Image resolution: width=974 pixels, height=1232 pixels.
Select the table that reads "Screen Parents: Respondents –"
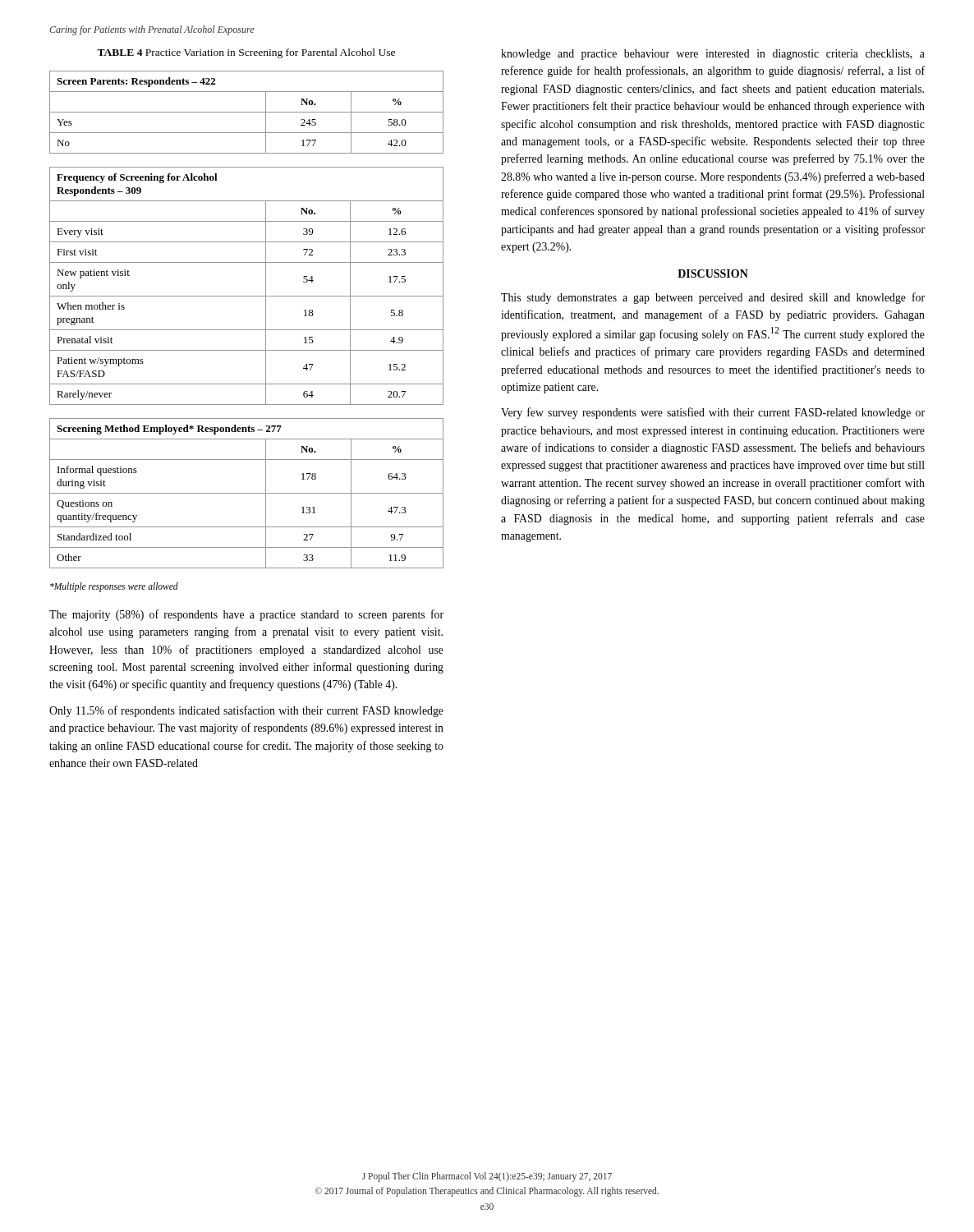pyautogui.click(x=246, y=112)
